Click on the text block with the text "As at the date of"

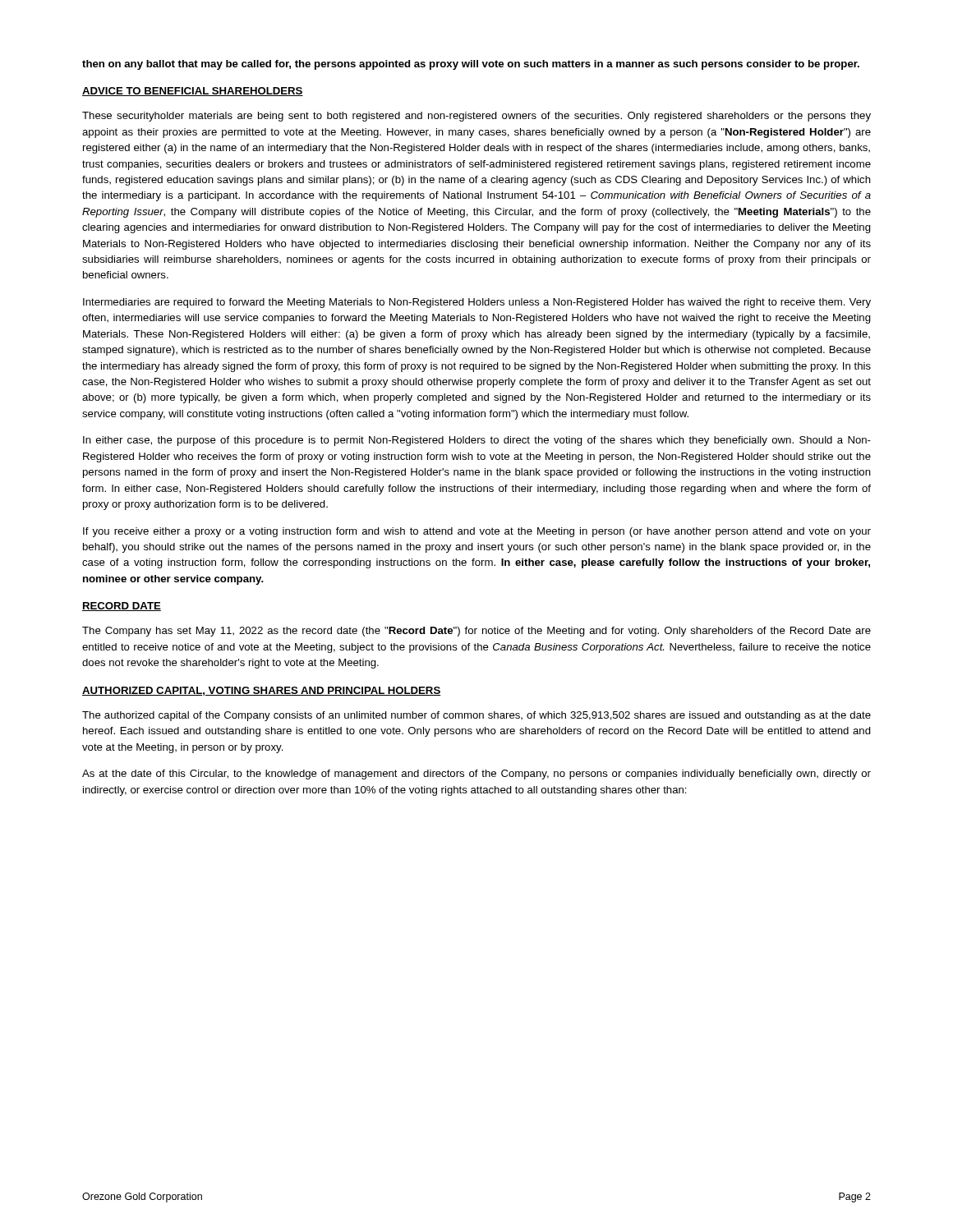pos(476,782)
